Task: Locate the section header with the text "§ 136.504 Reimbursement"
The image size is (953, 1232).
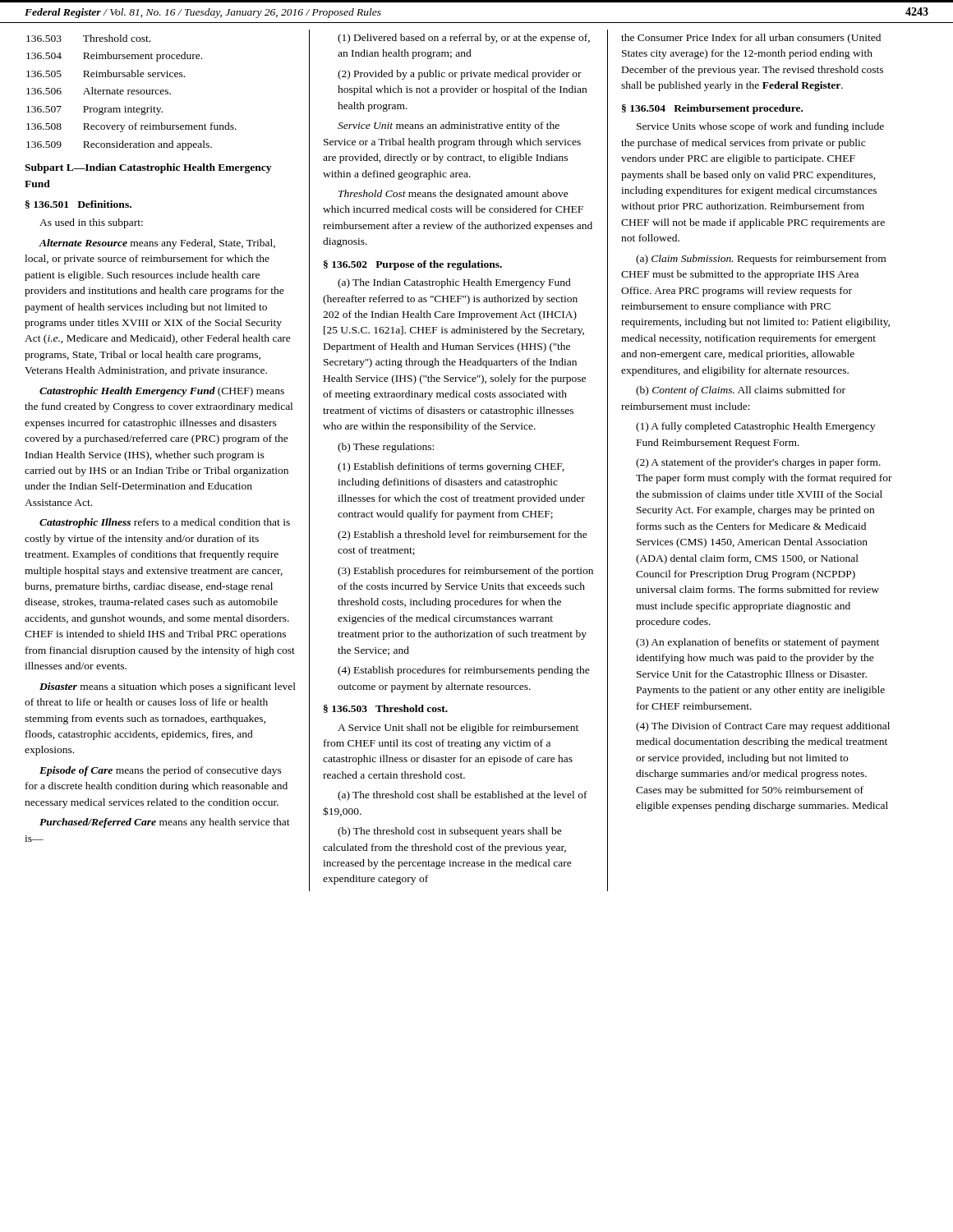Action: click(712, 108)
